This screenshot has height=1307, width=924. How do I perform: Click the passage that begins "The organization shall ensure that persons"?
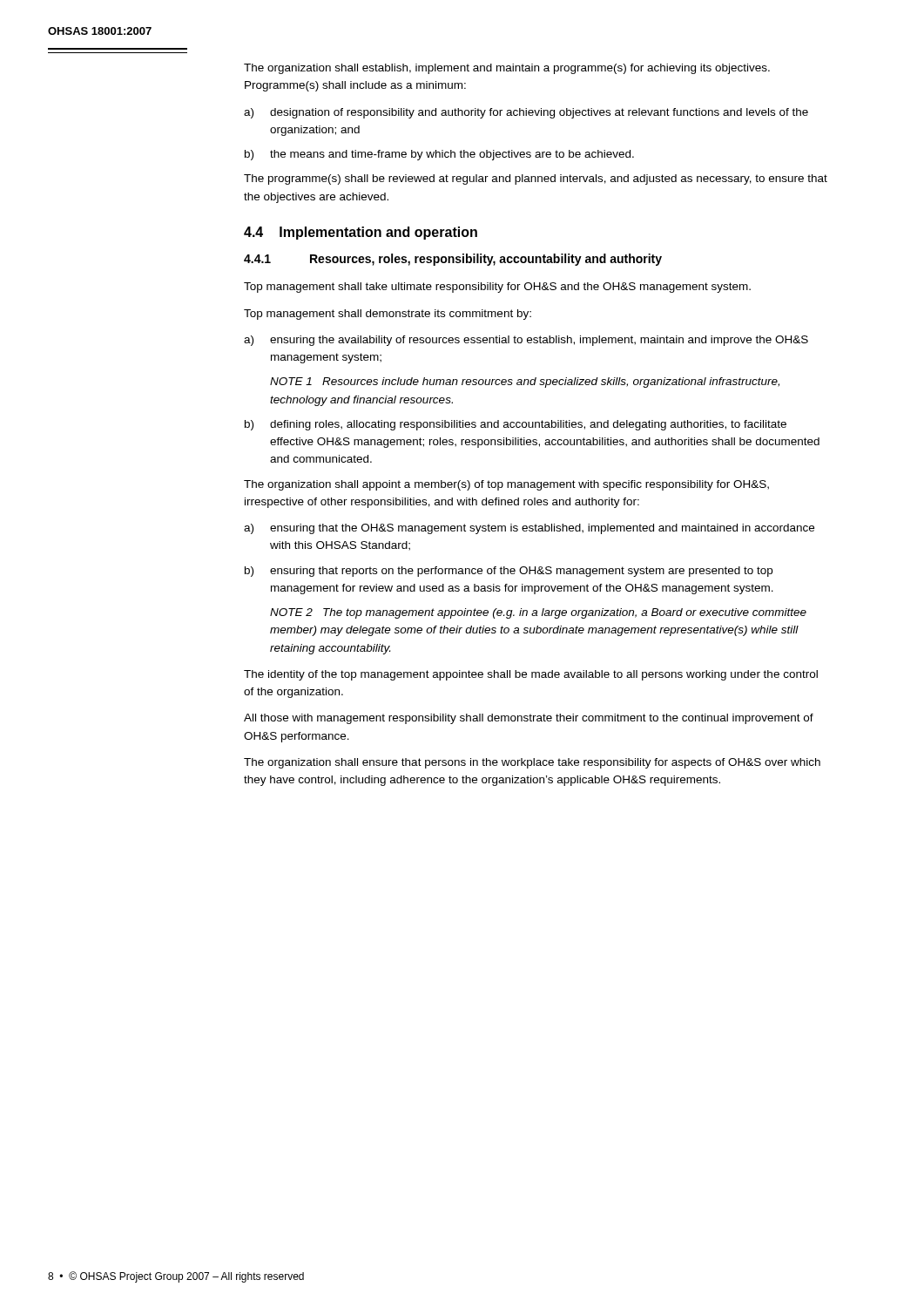[x=532, y=771]
